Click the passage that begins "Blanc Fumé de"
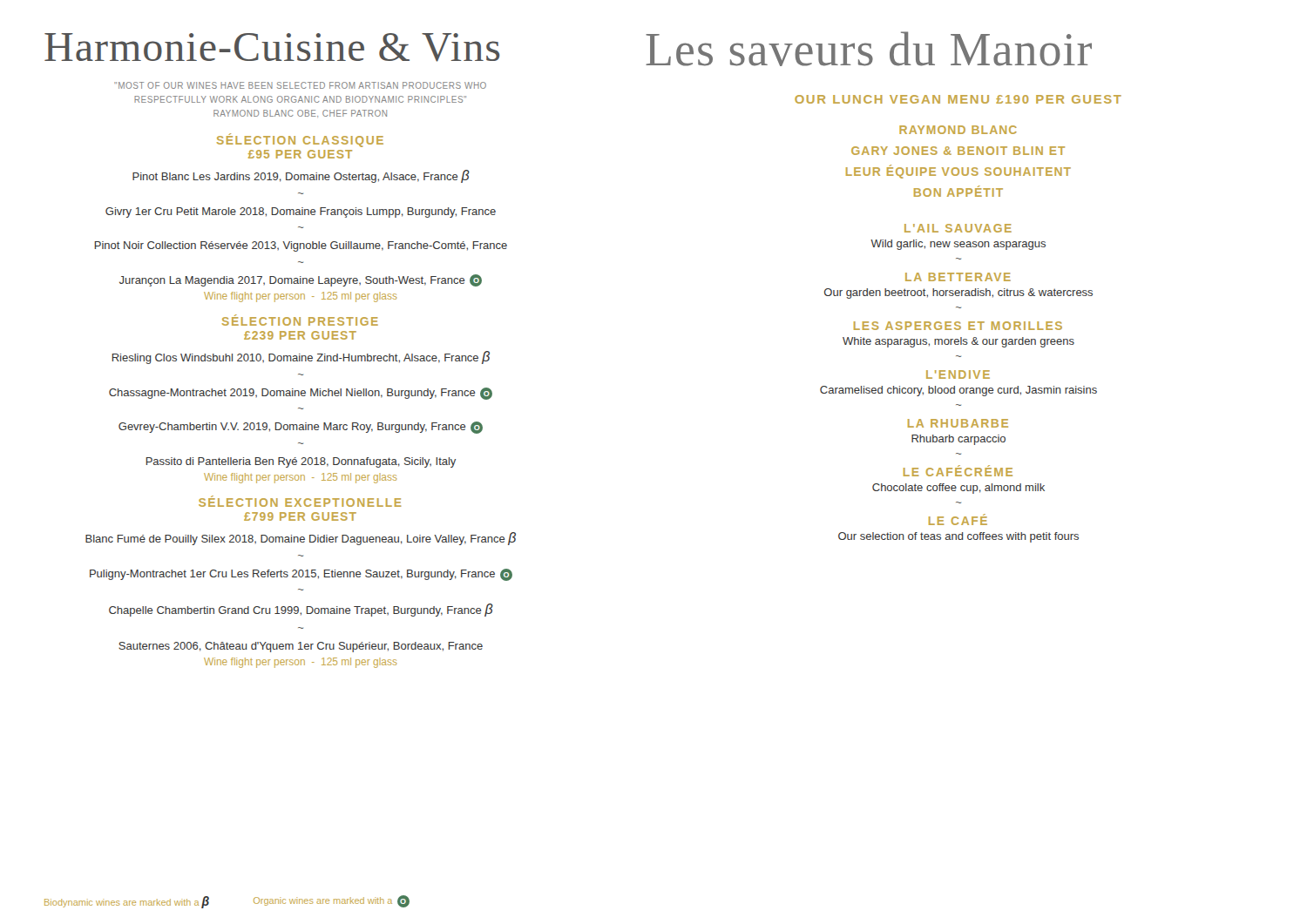 (x=301, y=538)
